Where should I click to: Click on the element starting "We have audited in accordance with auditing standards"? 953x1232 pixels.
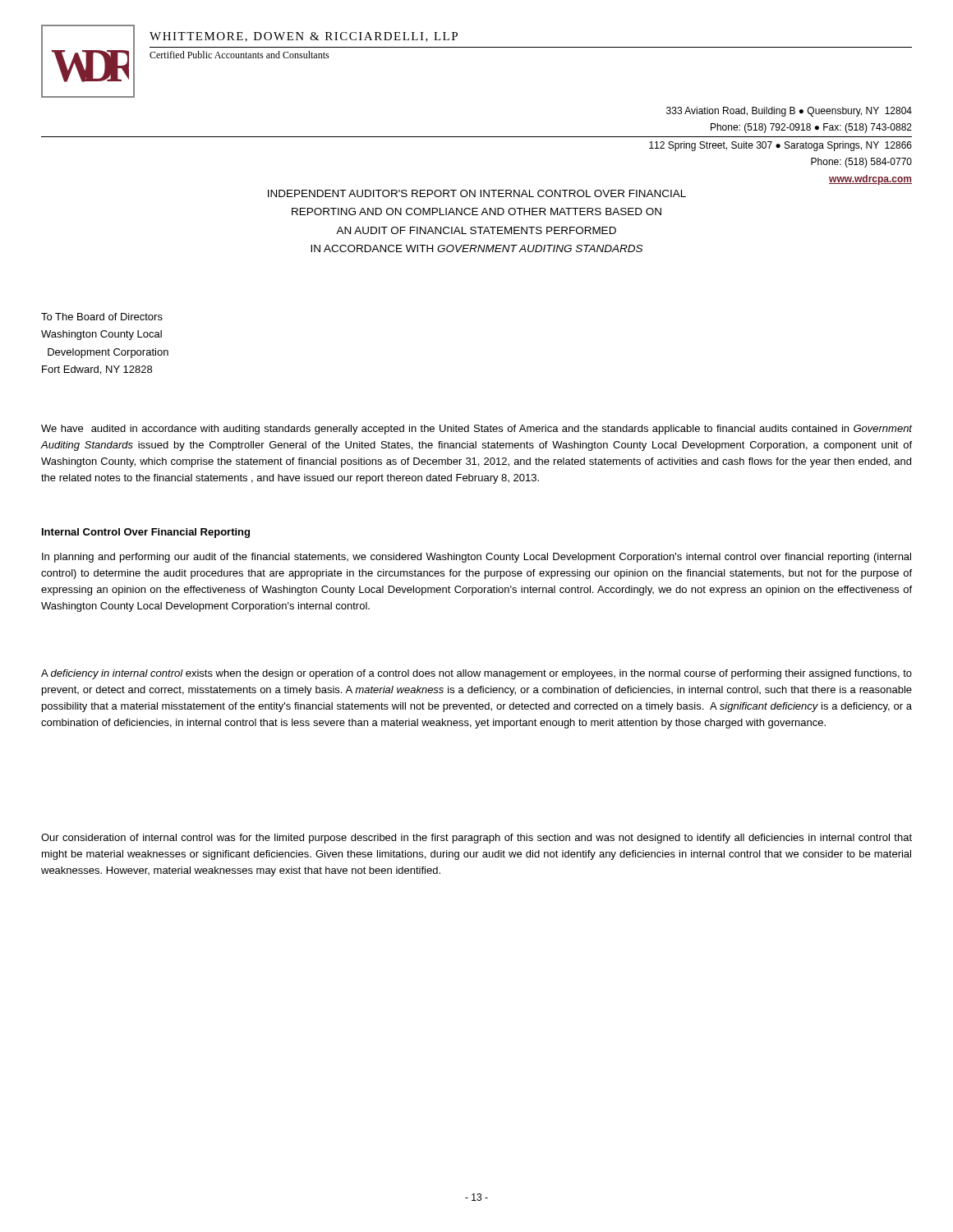pos(476,453)
